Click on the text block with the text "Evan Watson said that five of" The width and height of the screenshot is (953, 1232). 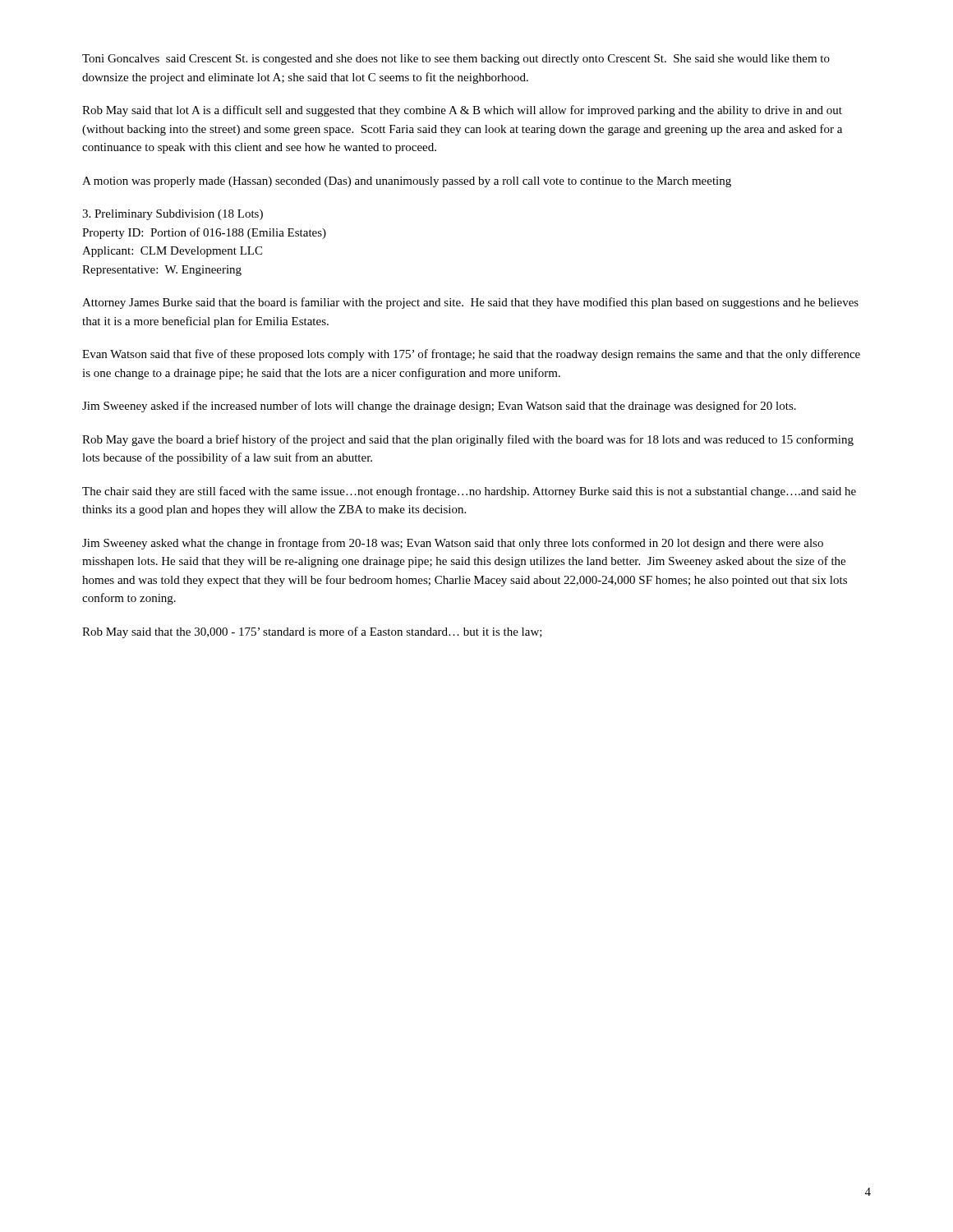pyautogui.click(x=471, y=363)
